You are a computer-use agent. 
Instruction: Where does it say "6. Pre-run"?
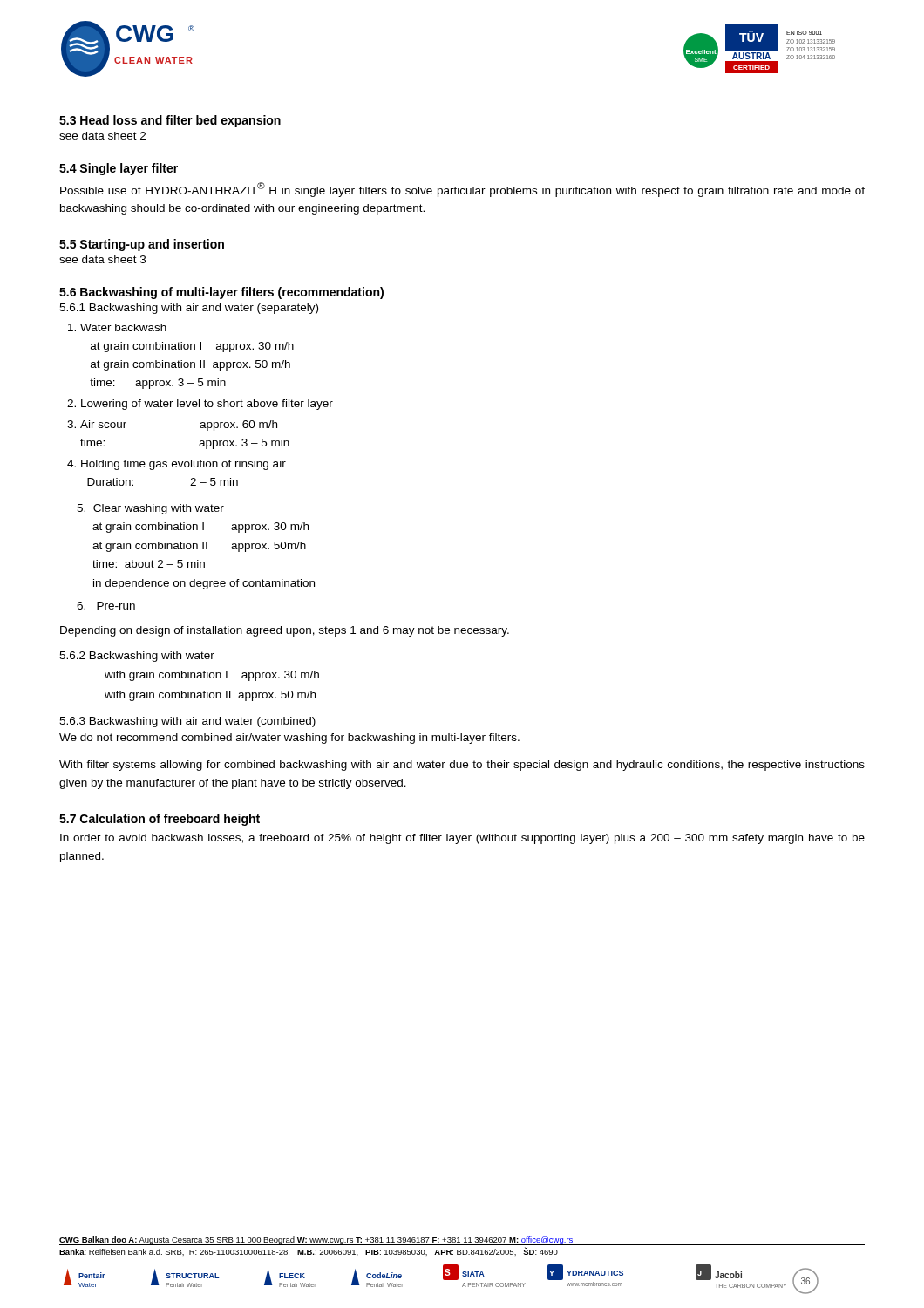(x=106, y=605)
